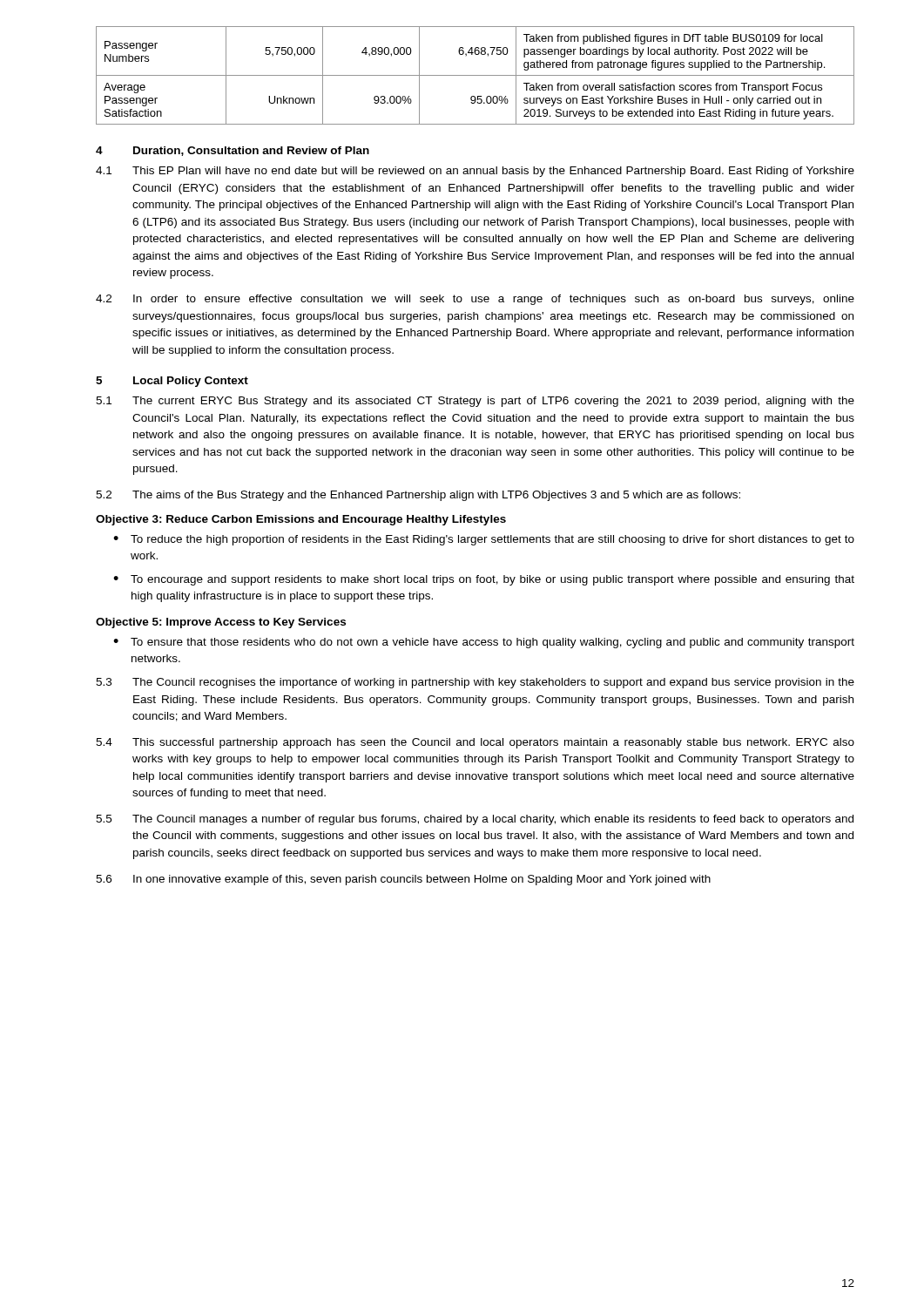Locate the block of text that opens with "1 The current"
The width and height of the screenshot is (924, 1307).
475,435
